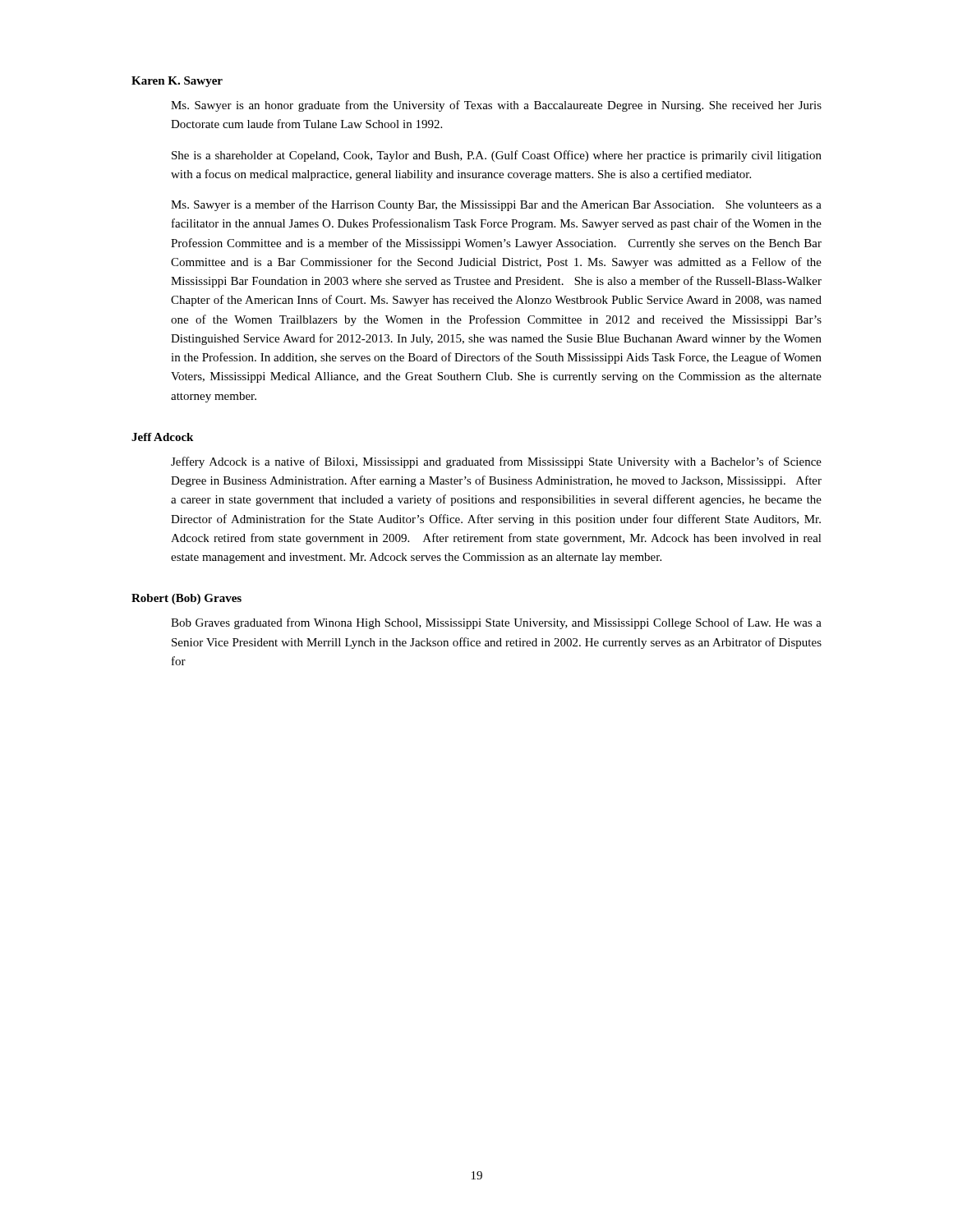Point to the element starting "Bob Graves graduated from Winona High"

(496, 642)
